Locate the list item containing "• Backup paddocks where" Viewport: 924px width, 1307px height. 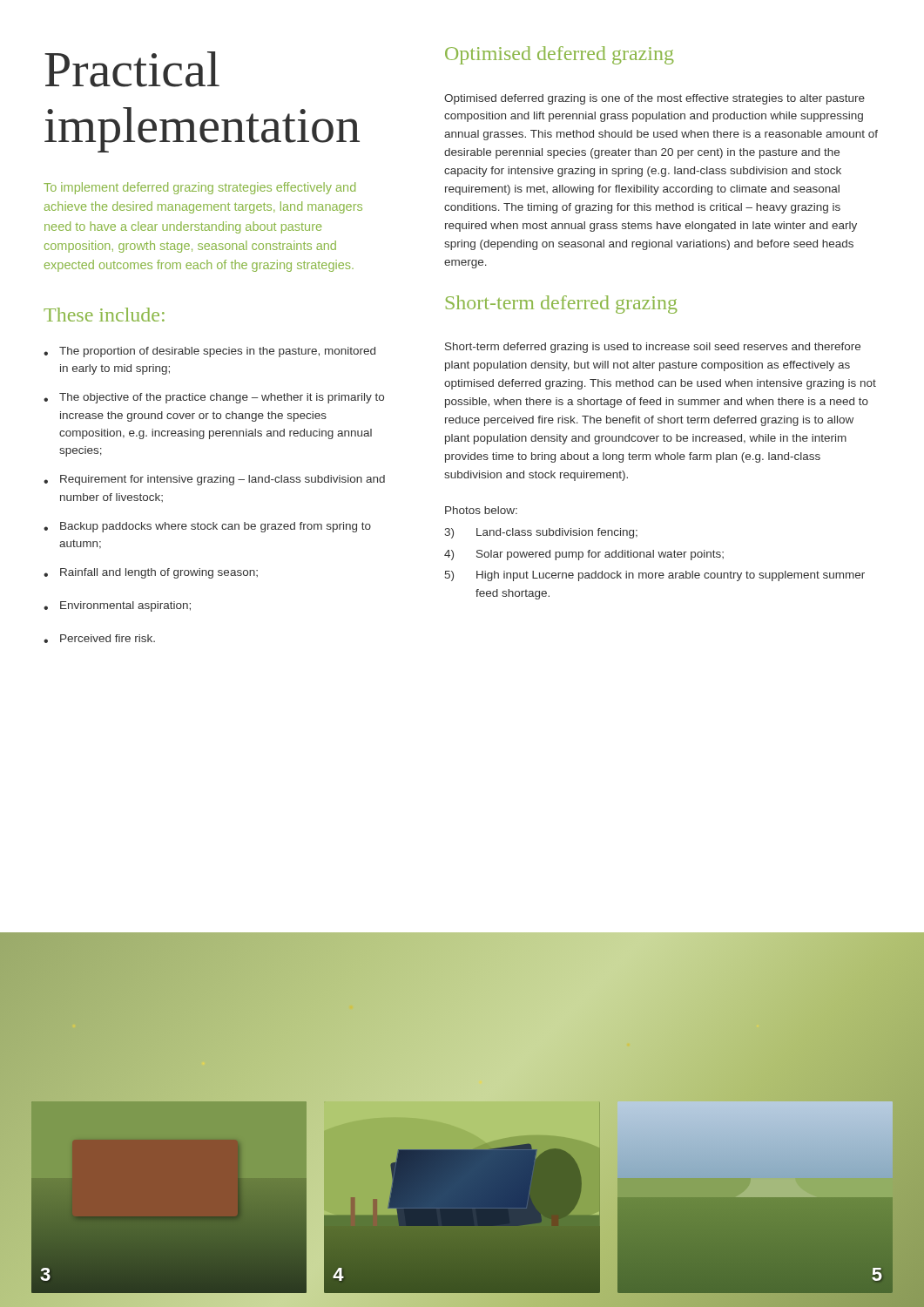(x=215, y=535)
